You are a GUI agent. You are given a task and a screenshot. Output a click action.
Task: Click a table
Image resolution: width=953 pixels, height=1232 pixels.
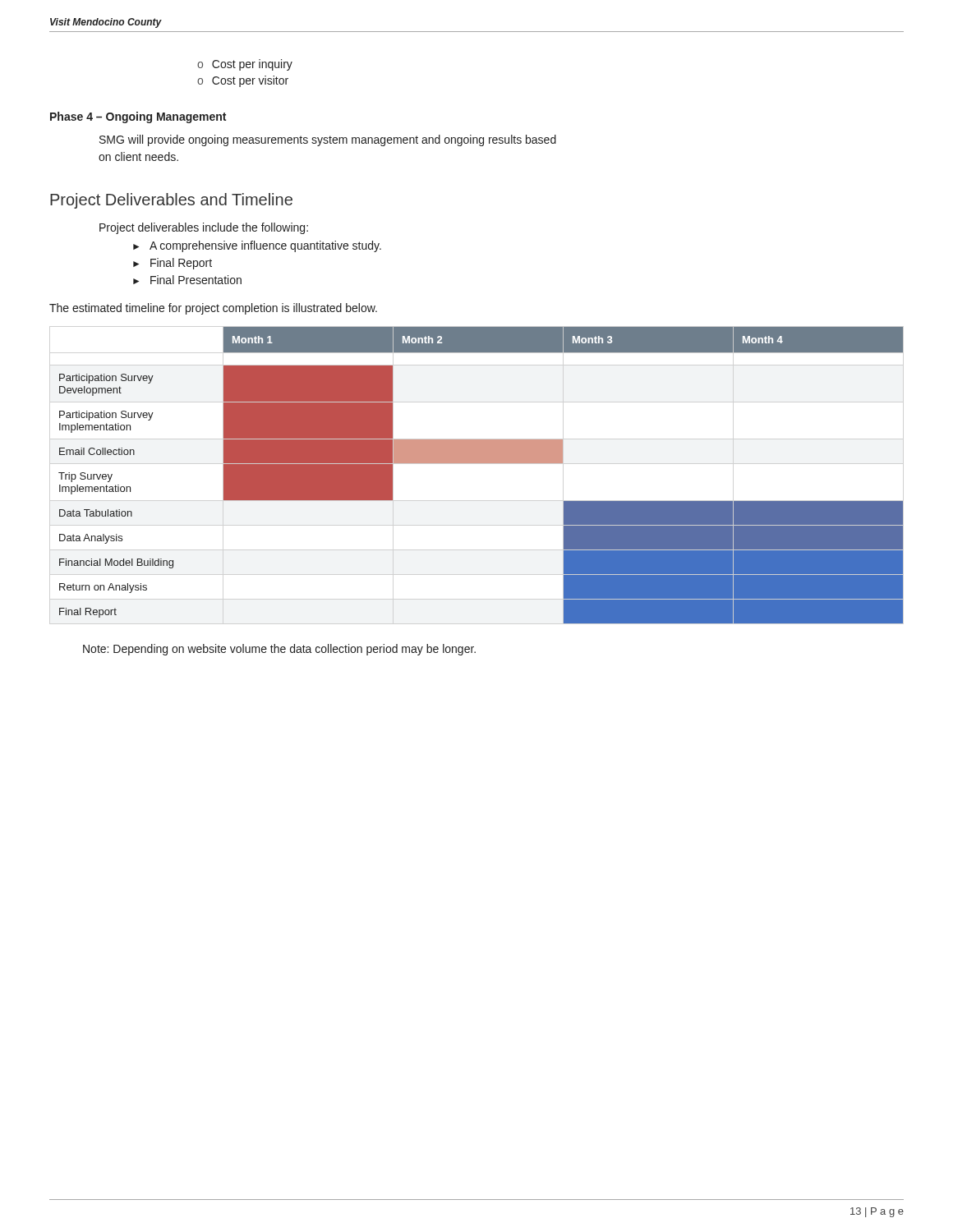476,475
